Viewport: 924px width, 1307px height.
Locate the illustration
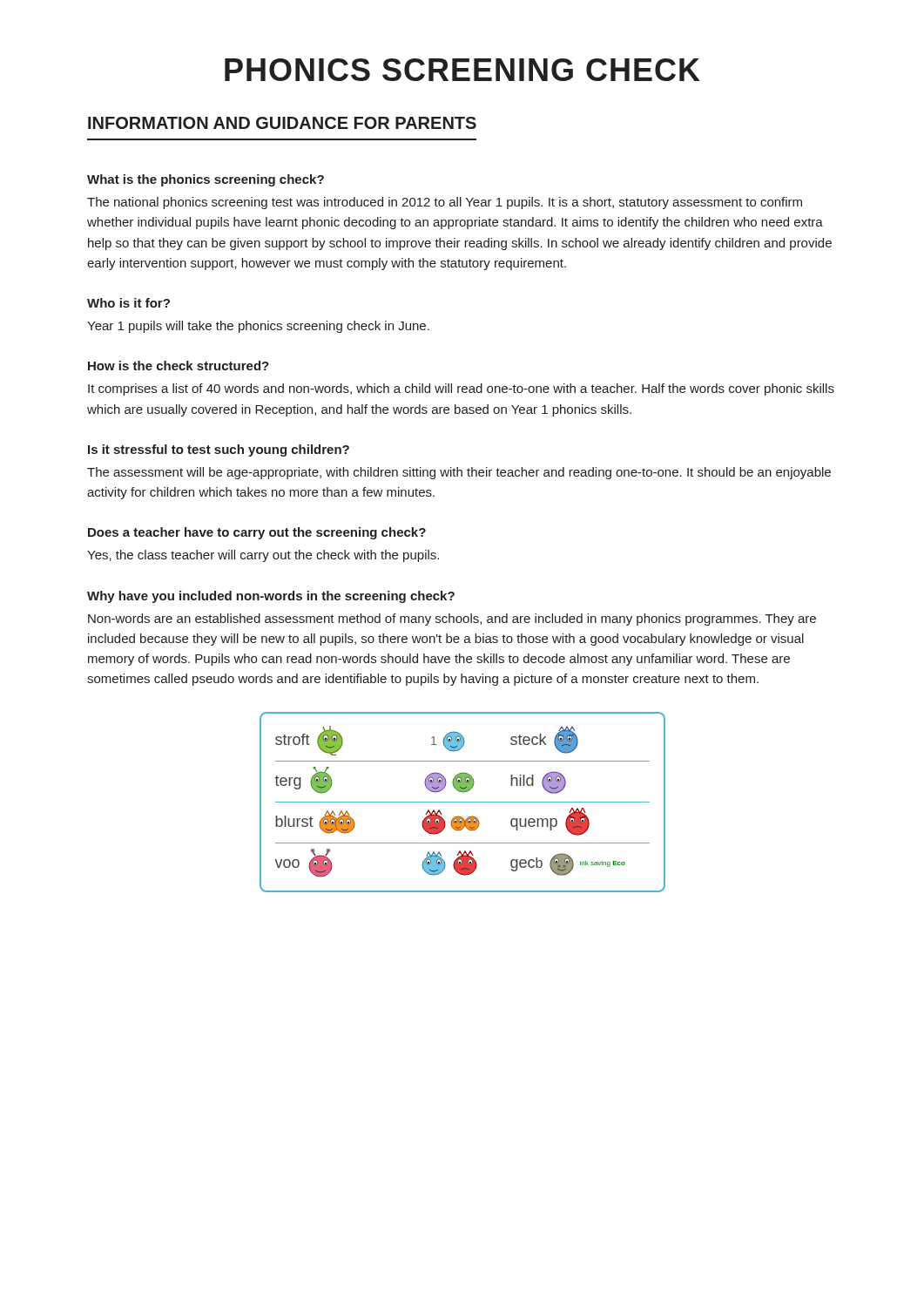(x=462, y=802)
